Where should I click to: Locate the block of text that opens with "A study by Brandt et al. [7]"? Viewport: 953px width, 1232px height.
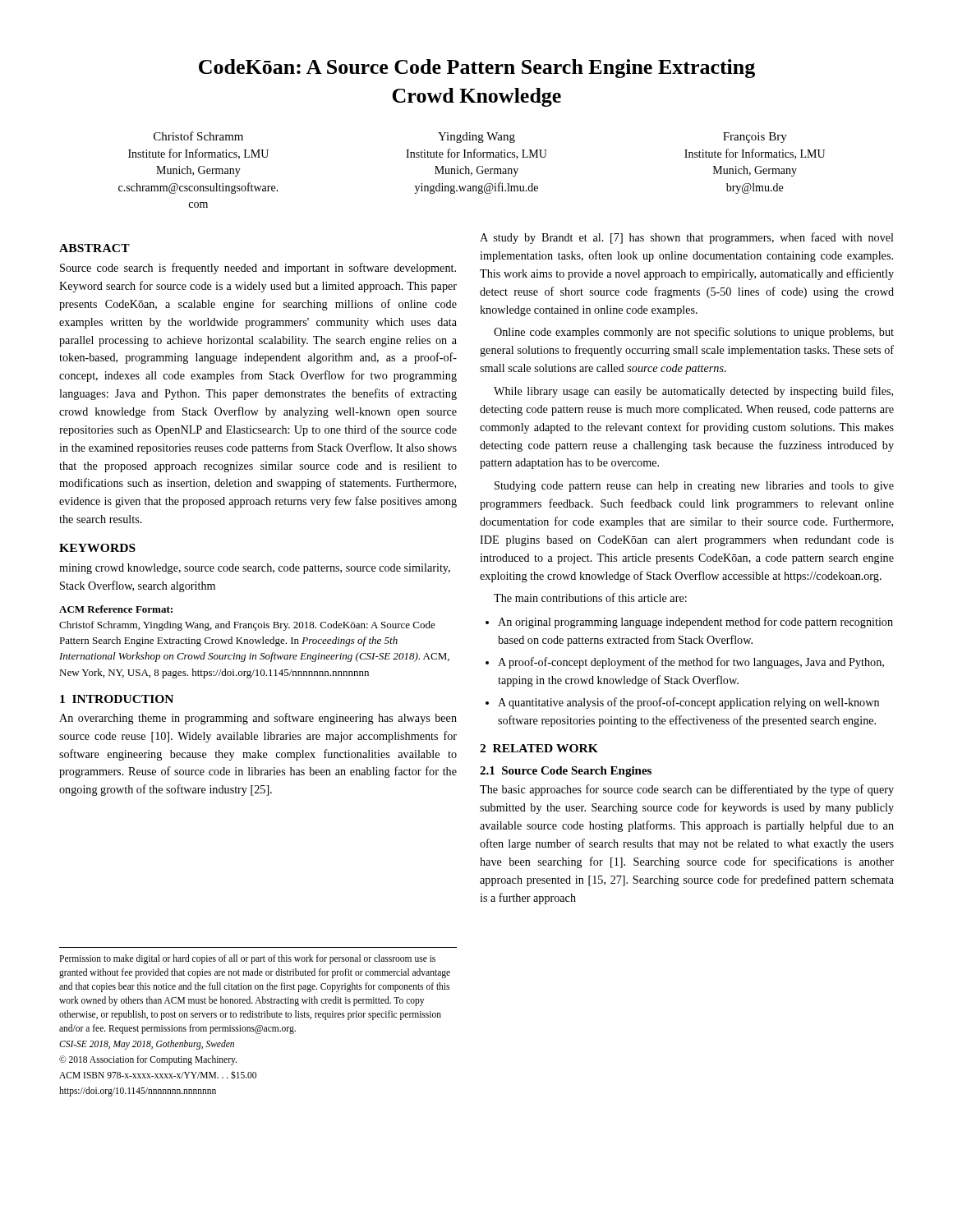pyautogui.click(x=687, y=419)
